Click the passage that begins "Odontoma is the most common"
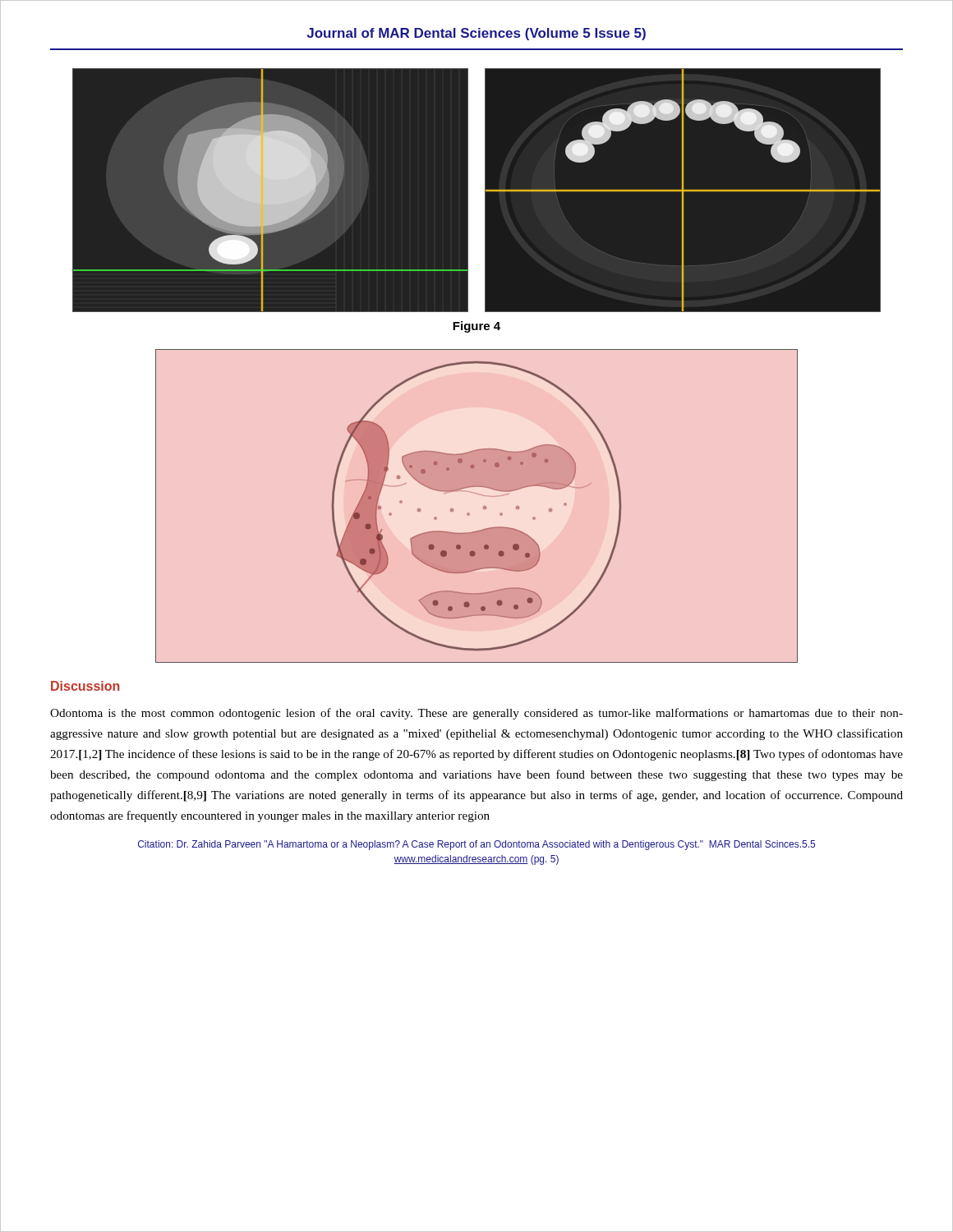Viewport: 953px width, 1232px height. click(x=476, y=764)
